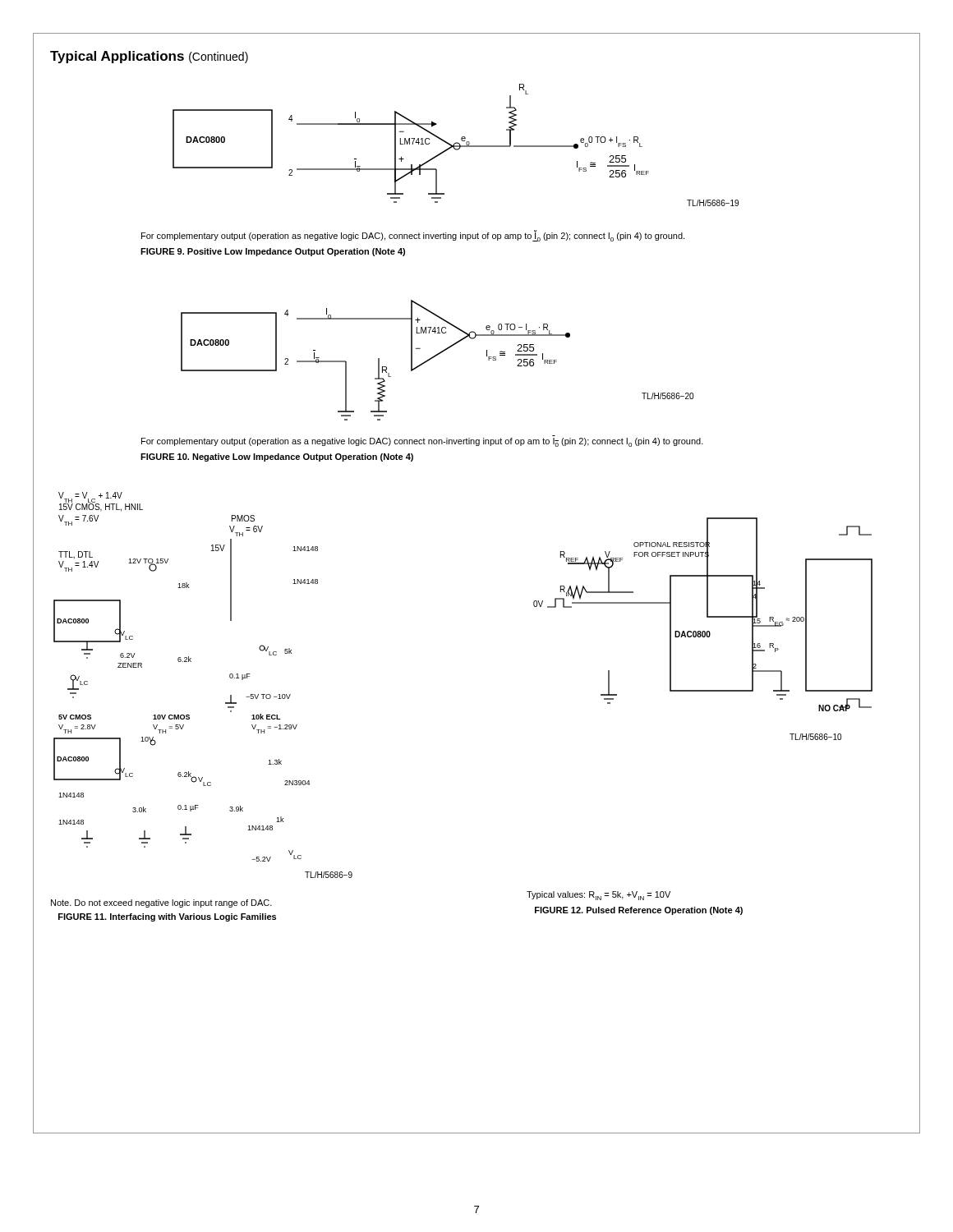
Task: Click on the block starting "Typical values: RIN ="
Action: point(635,902)
